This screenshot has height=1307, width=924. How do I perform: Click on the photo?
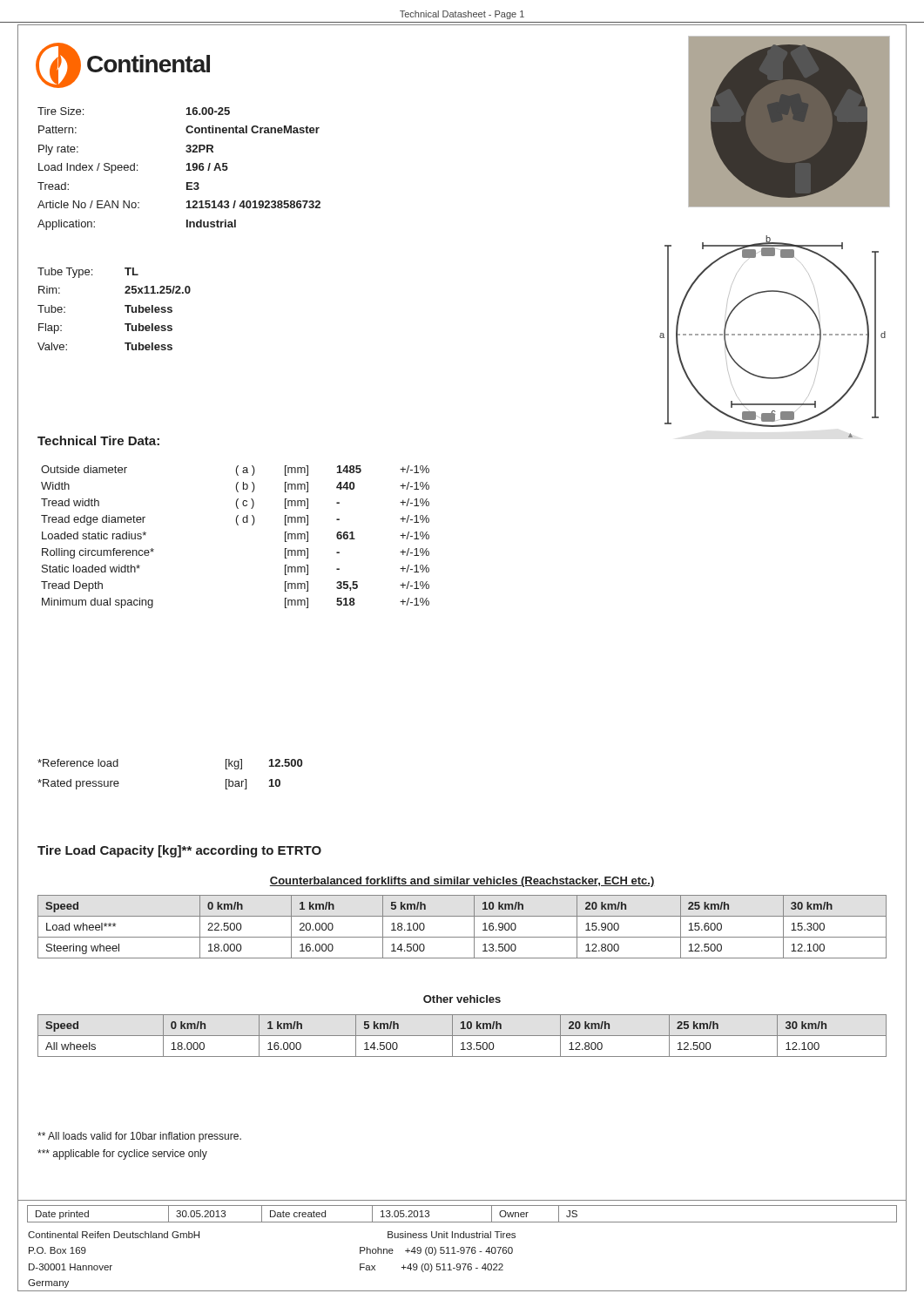(x=789, y=122)
